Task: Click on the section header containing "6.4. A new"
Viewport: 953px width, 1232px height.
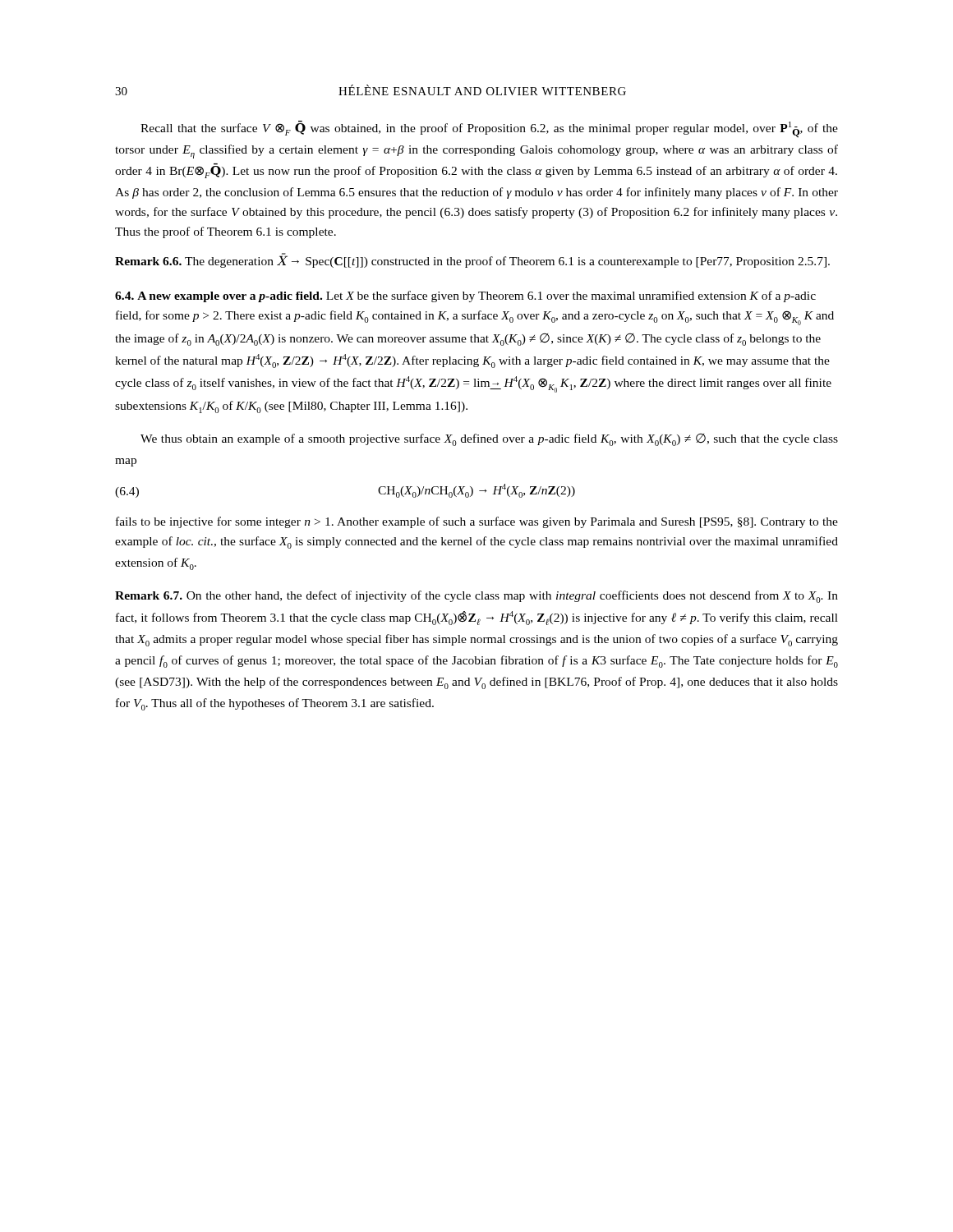Action: pyautogui.click(x=475, y=352)
